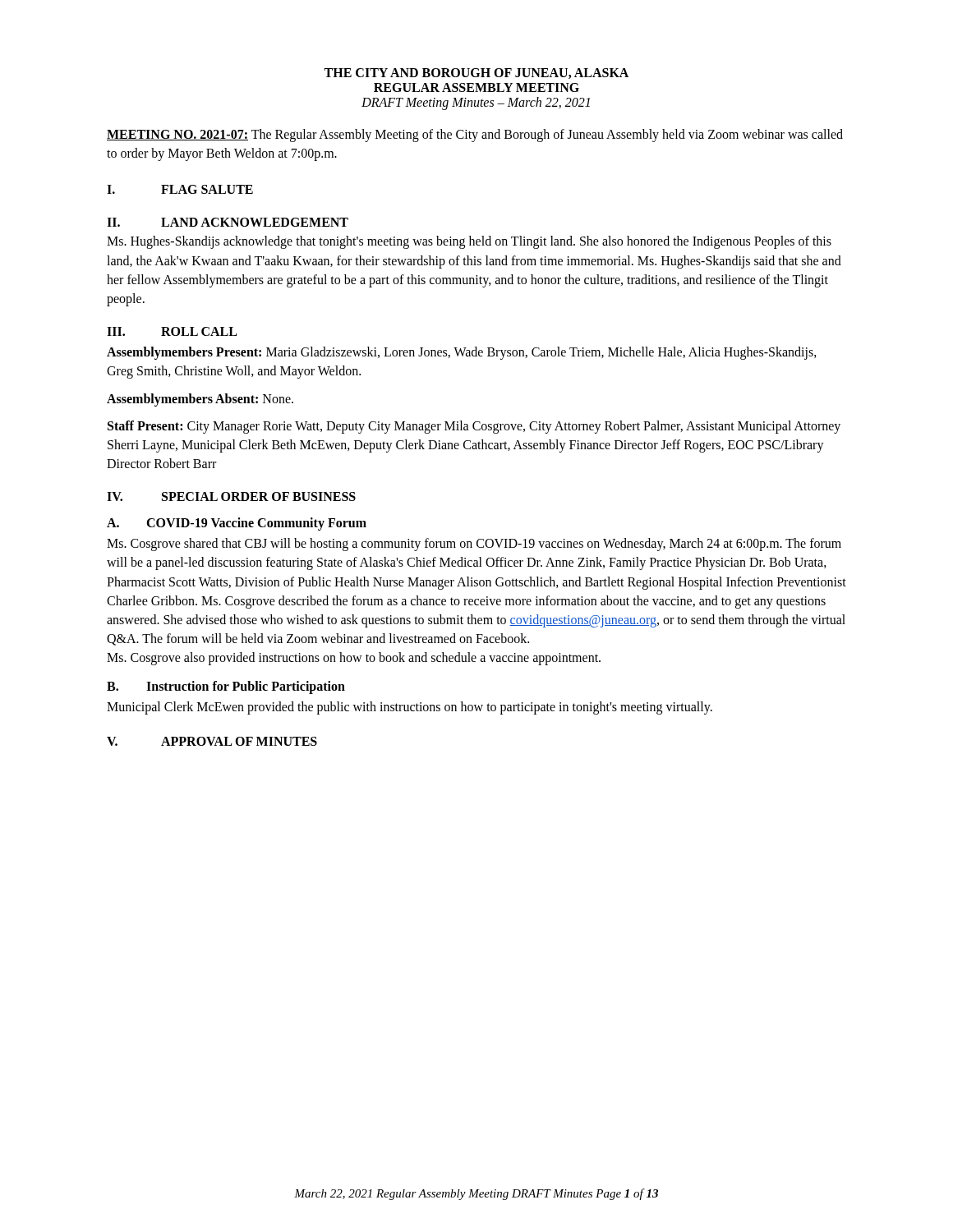Navigate to the text block starting "Municipal Clerk McEwen provided the public with"
The height and width of the screenshot is (1232, 953).
(x=410, y=706)
